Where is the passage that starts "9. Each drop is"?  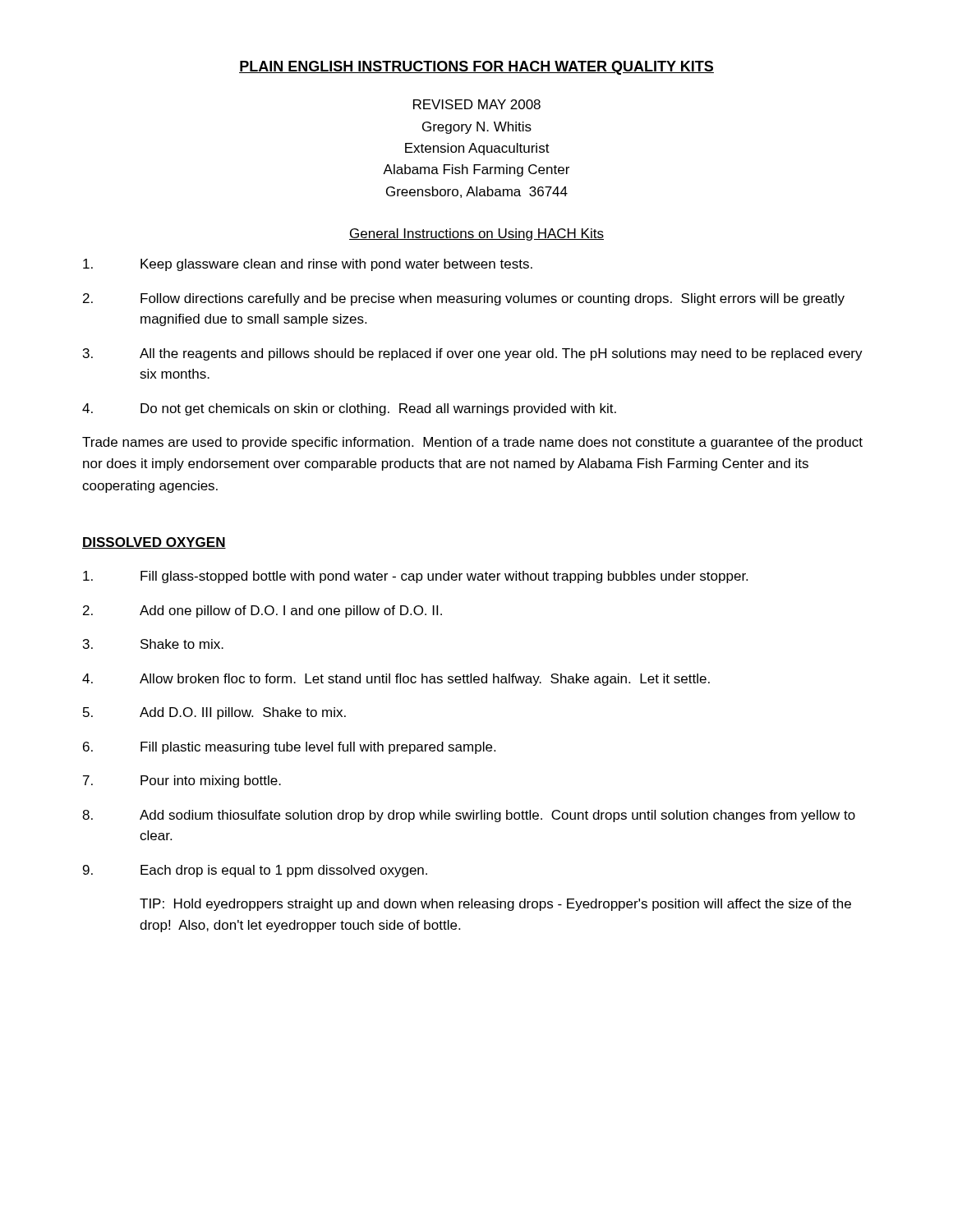[255, 871]
